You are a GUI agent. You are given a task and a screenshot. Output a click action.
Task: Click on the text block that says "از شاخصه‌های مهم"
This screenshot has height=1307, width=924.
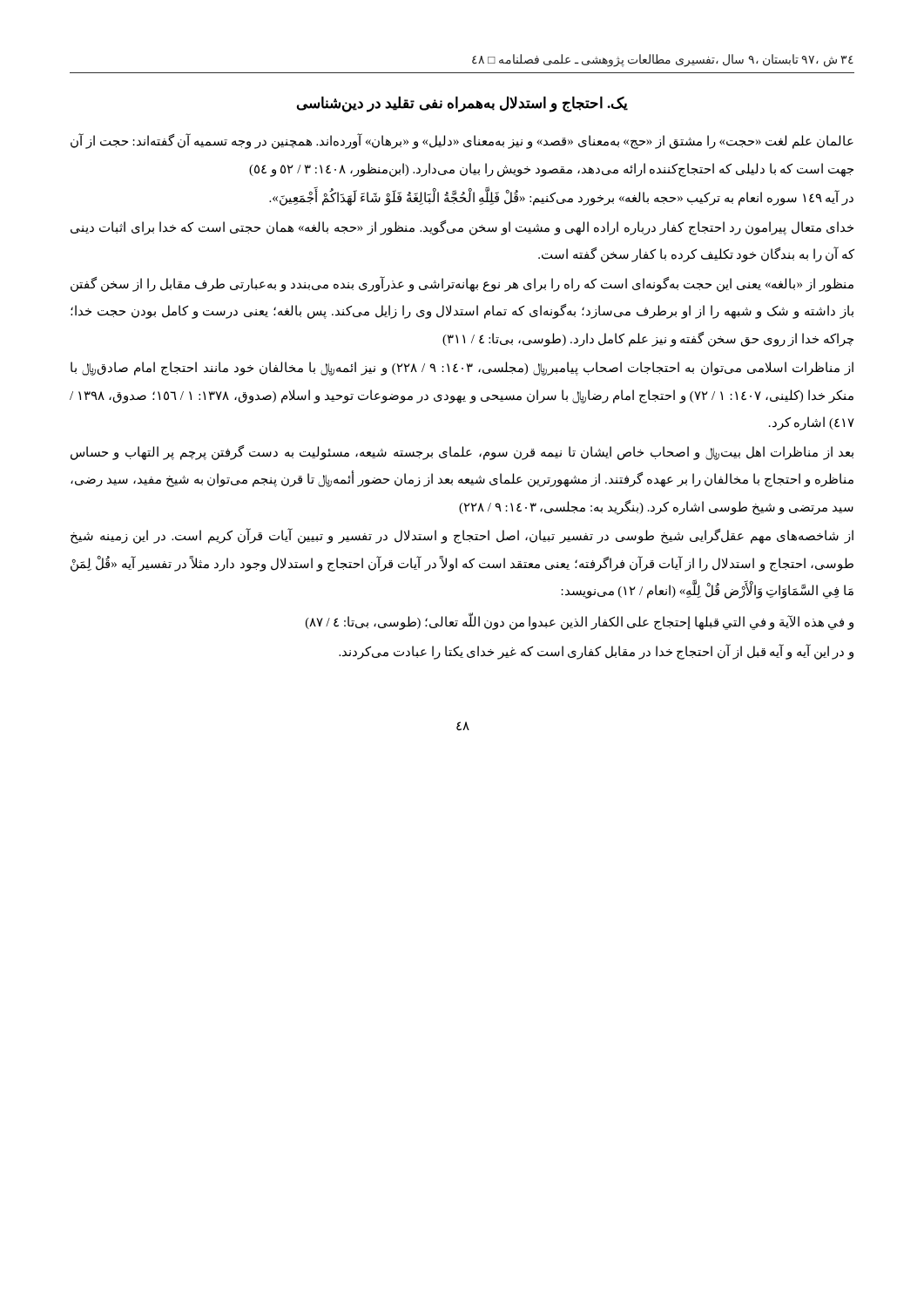pyautogui.click(x=462, y=564)
